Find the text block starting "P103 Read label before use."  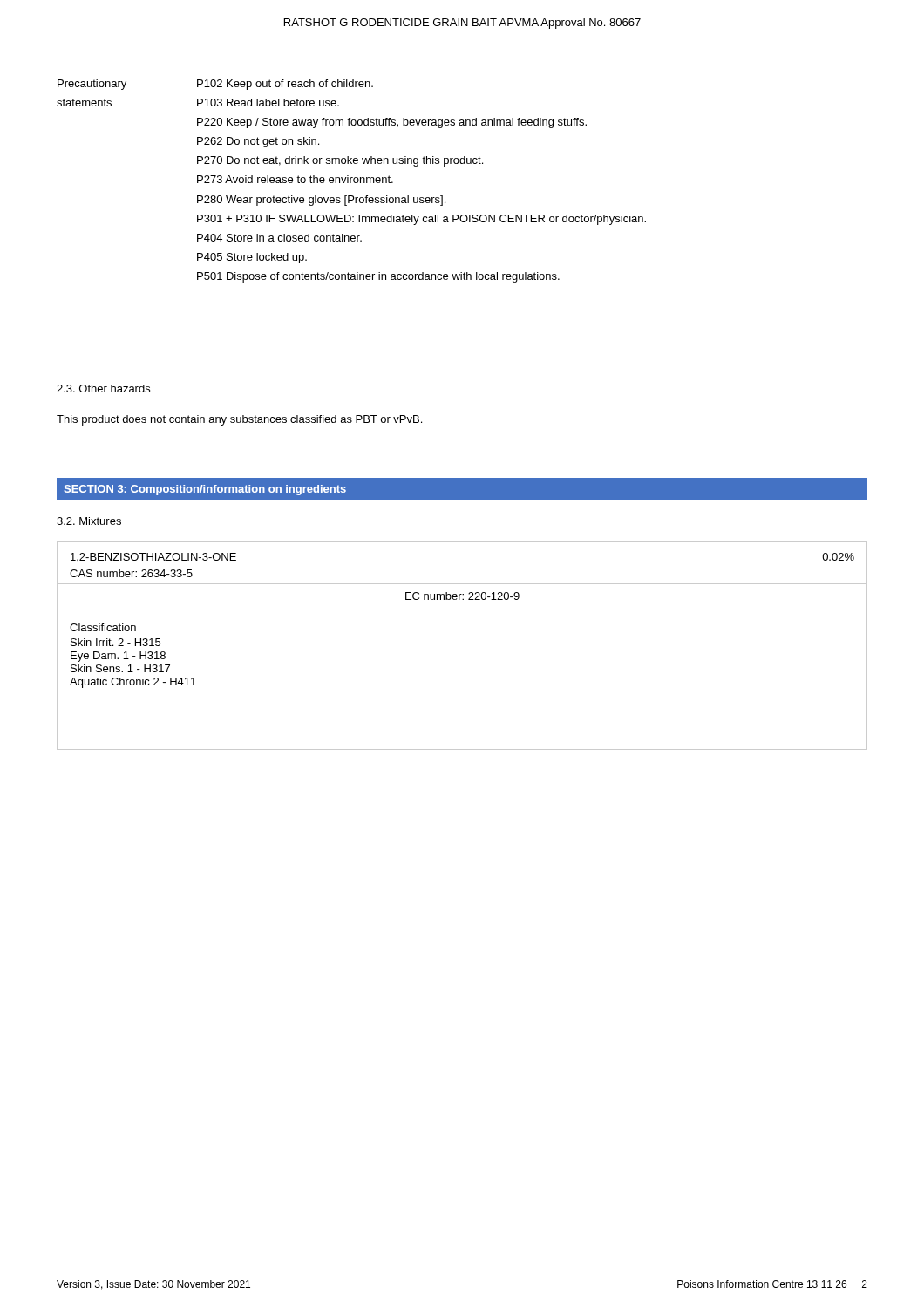click(268, 103)
